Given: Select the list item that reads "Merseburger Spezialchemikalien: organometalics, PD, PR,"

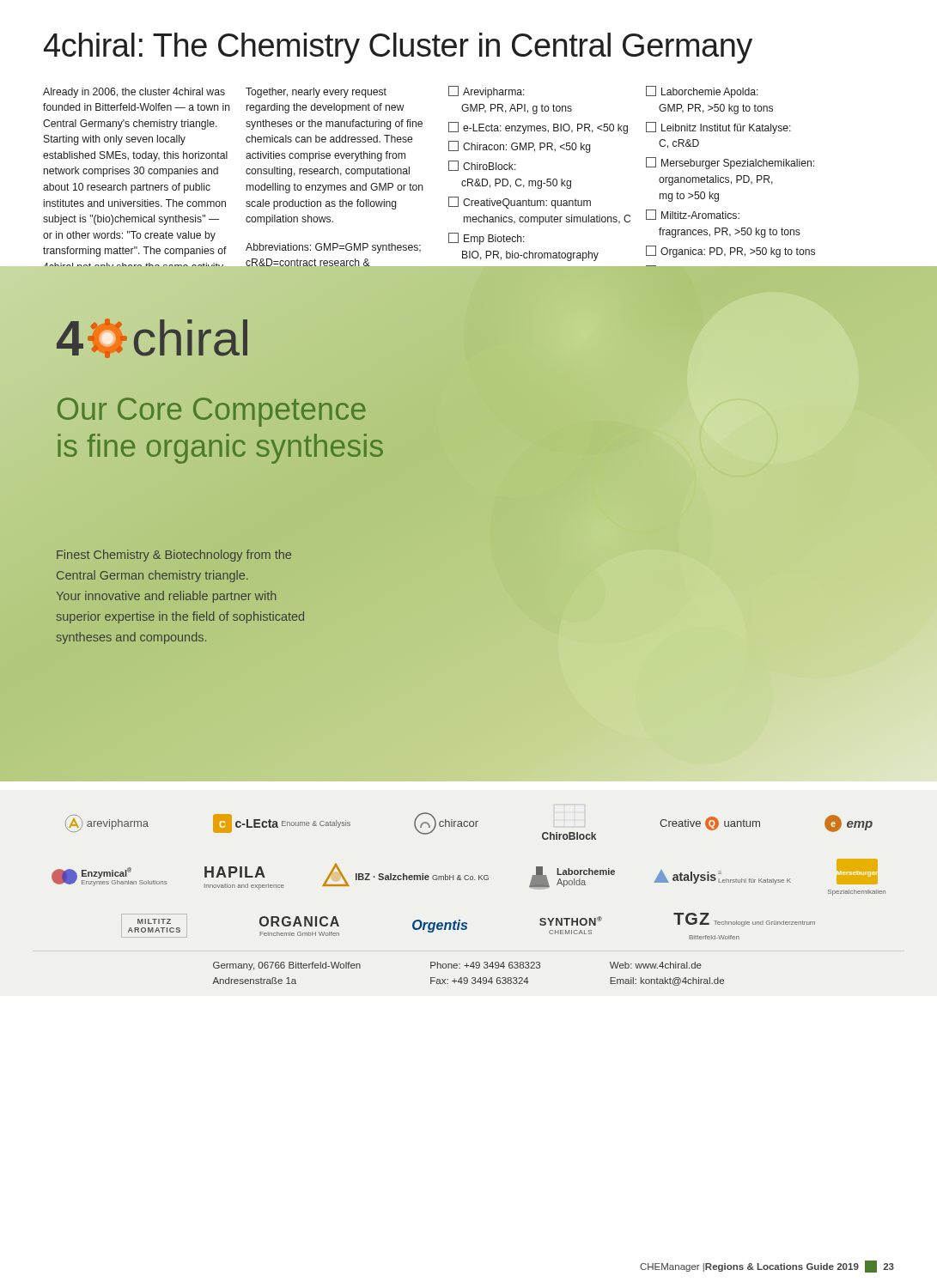Looking at the screenshot, I should (x=770, y=180).
